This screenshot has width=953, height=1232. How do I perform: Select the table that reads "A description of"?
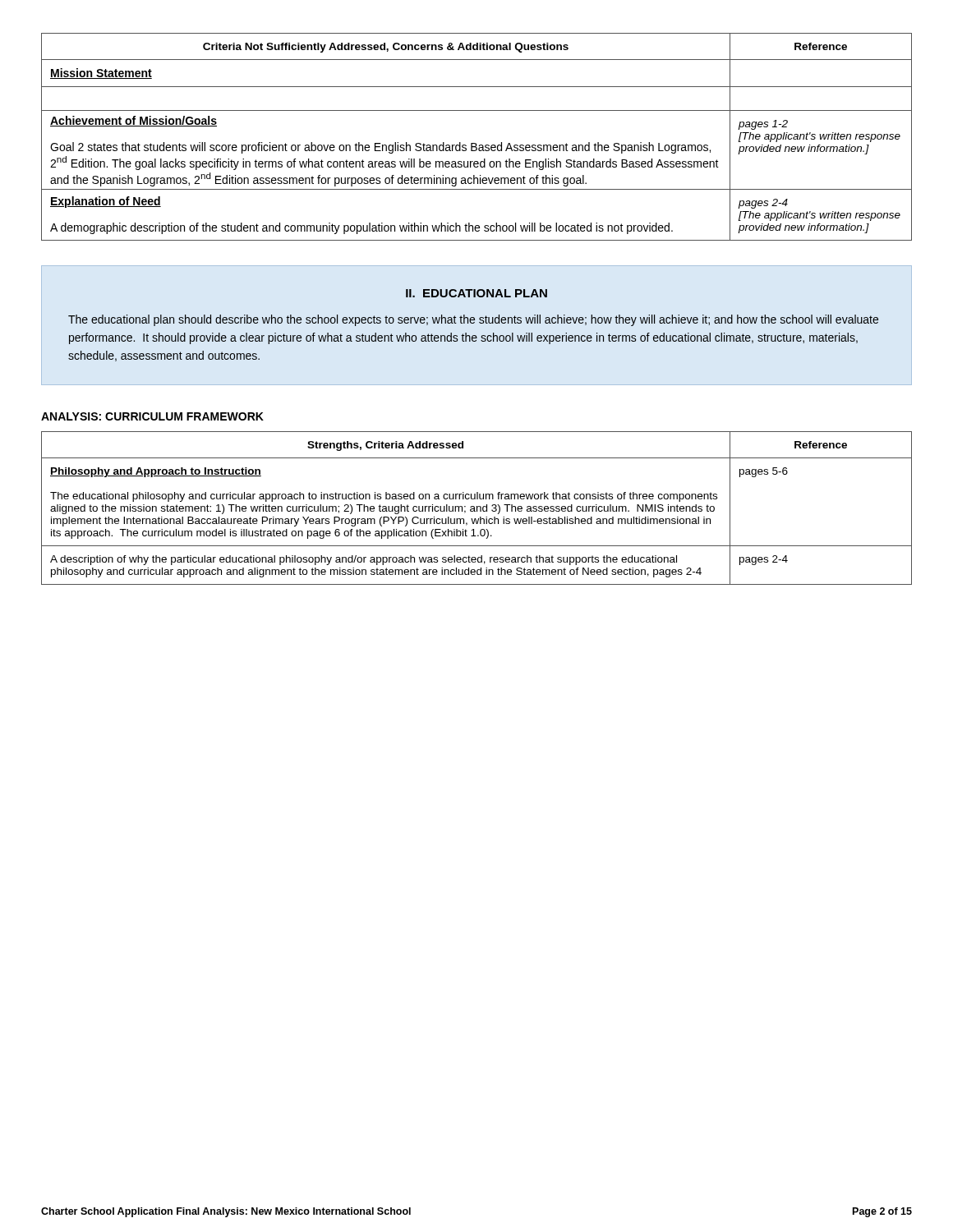point(476,508)
